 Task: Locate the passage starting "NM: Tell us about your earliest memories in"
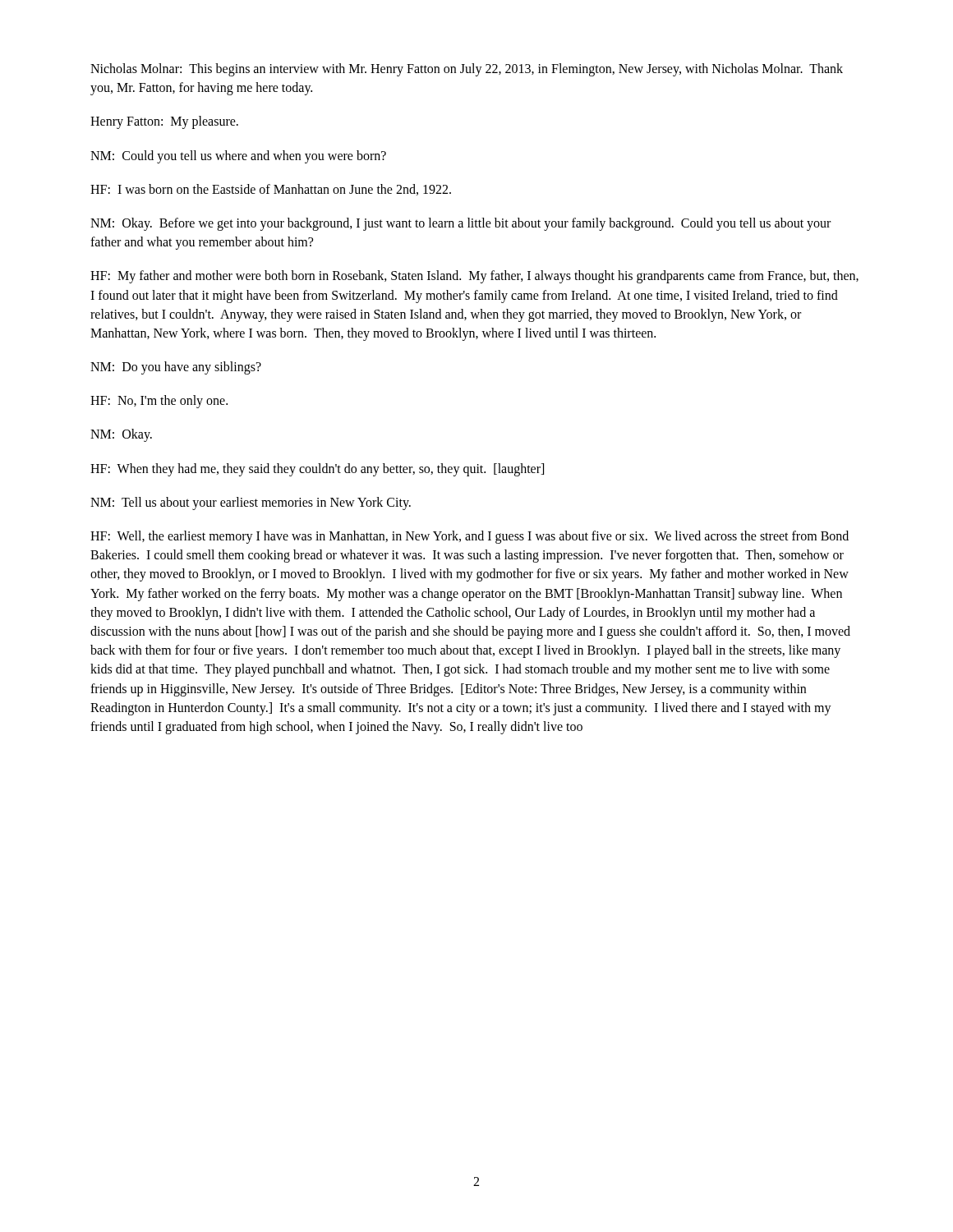[251, 502]
